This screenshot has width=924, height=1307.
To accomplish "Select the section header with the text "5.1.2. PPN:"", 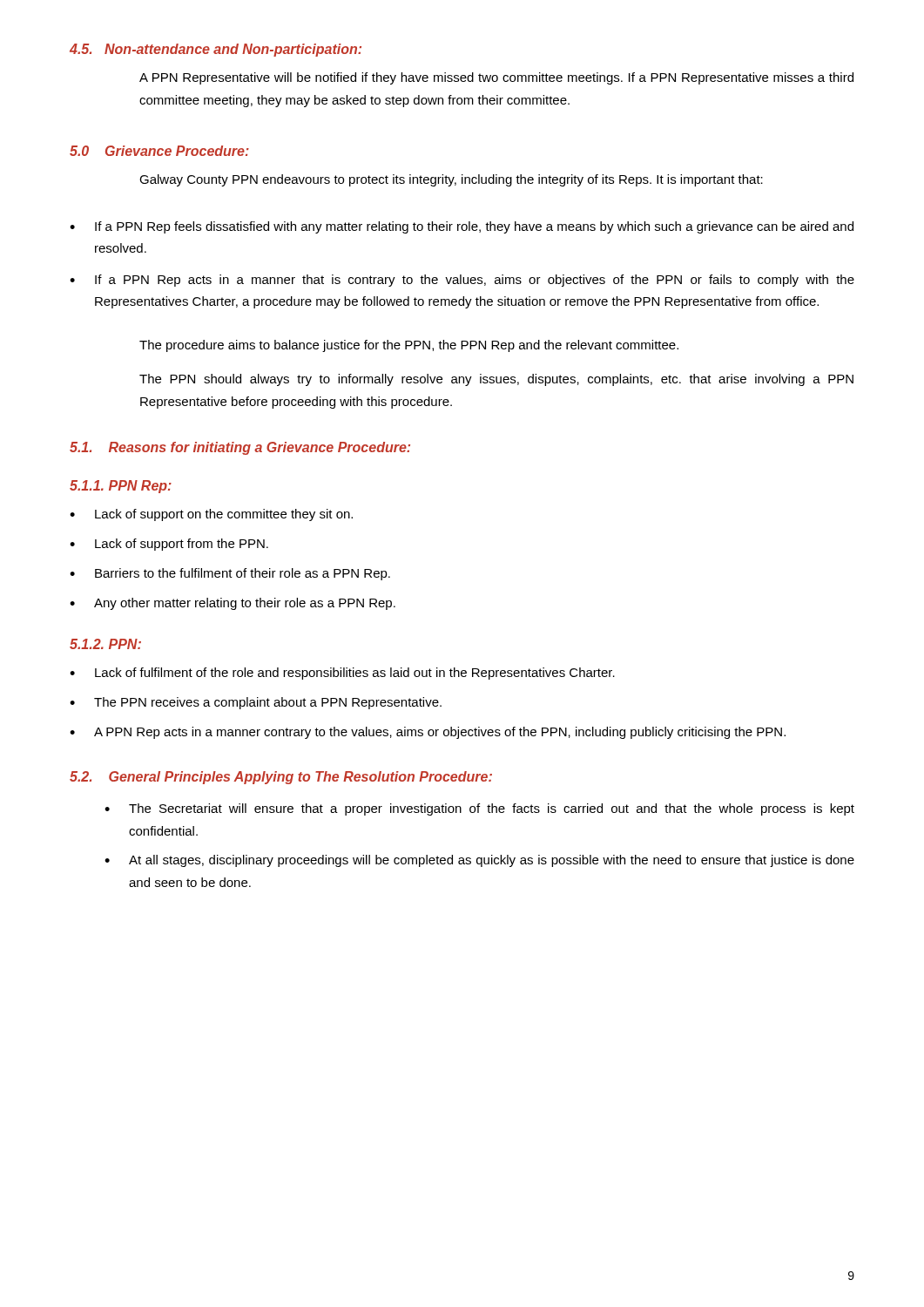I will (106, 644).
